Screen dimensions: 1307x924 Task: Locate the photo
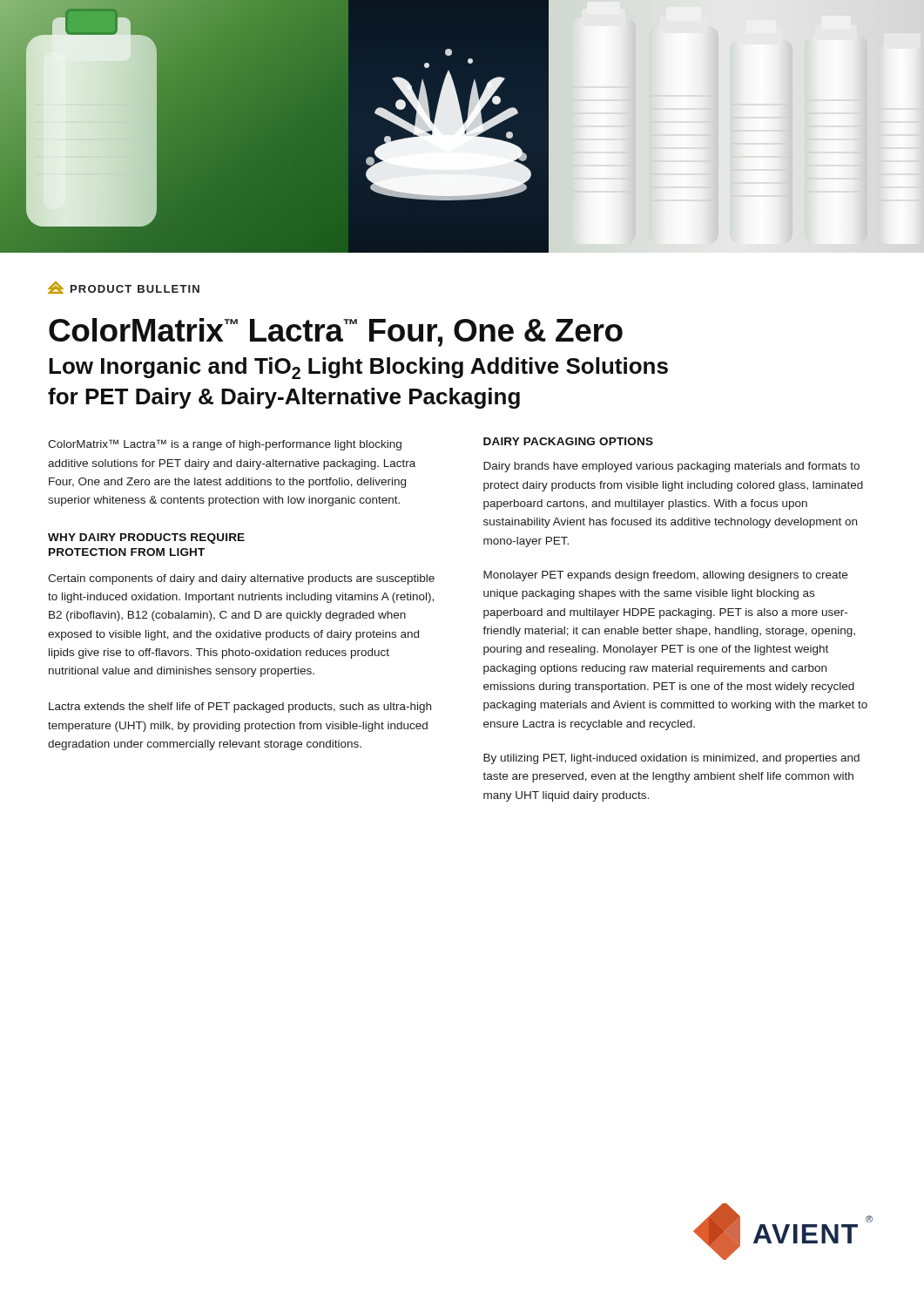point(462,126)
